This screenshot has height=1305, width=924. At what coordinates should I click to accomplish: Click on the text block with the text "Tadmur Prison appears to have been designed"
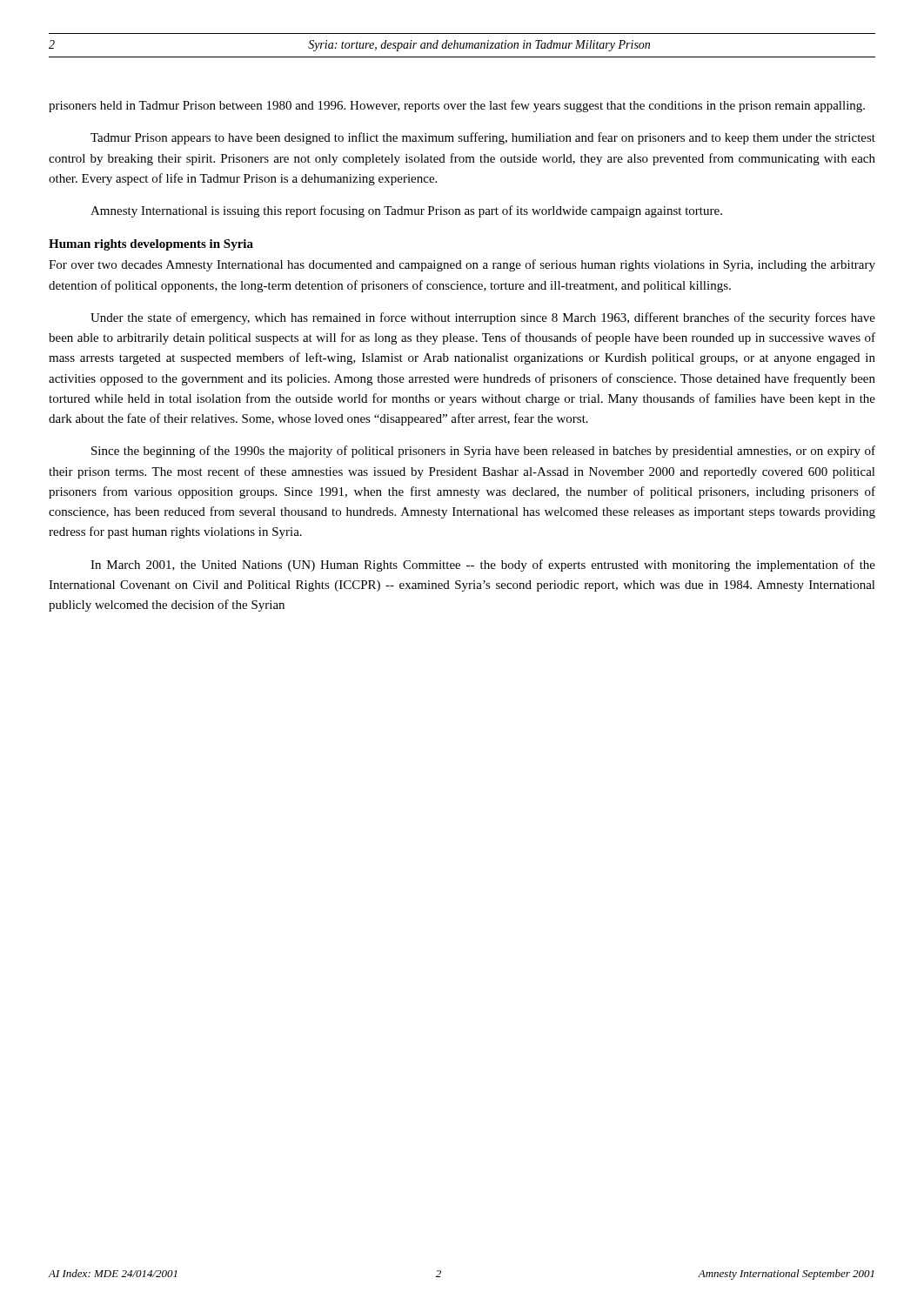(462, 158)
